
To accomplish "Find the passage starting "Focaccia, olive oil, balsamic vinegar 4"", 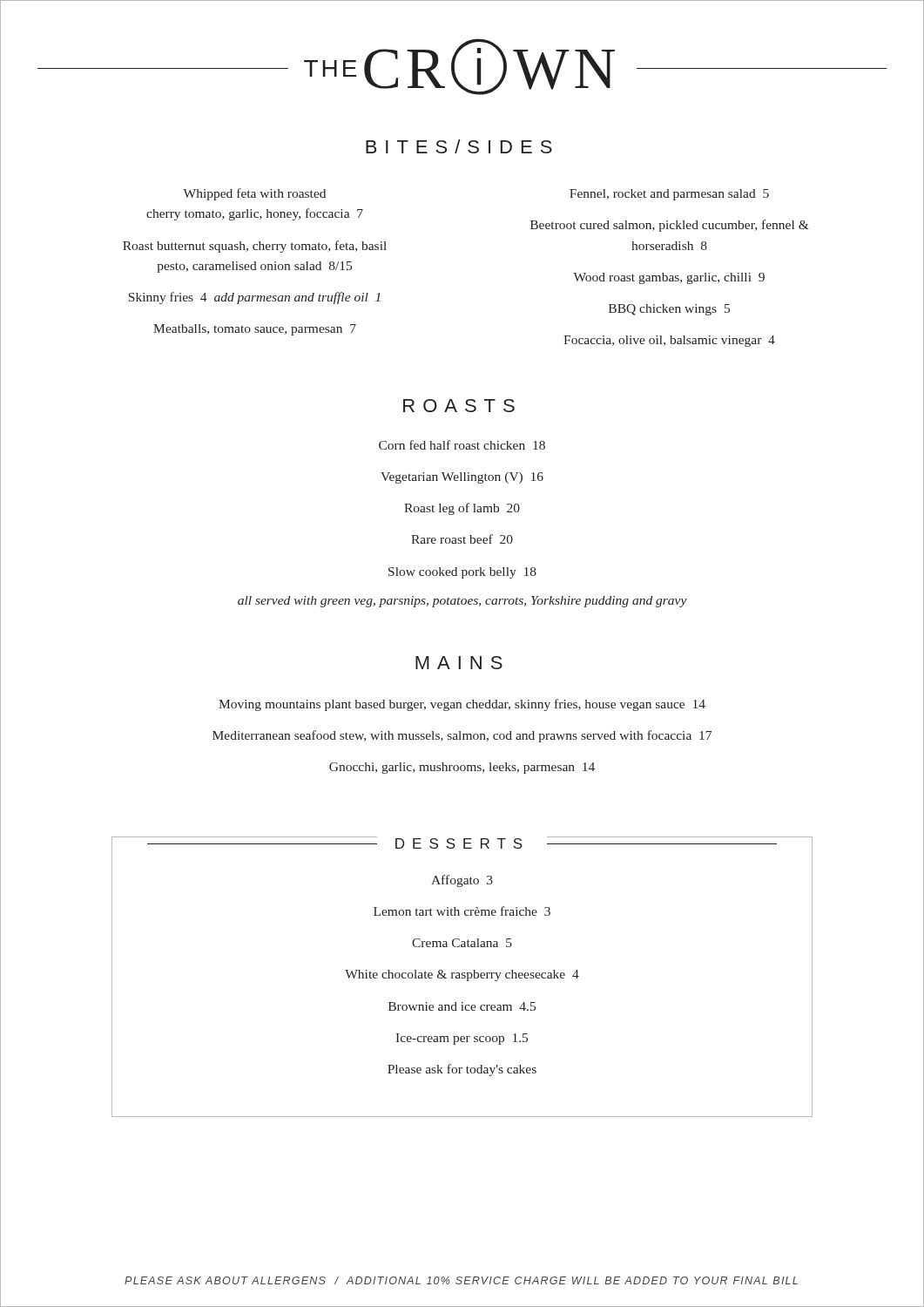I will (669, 340).
